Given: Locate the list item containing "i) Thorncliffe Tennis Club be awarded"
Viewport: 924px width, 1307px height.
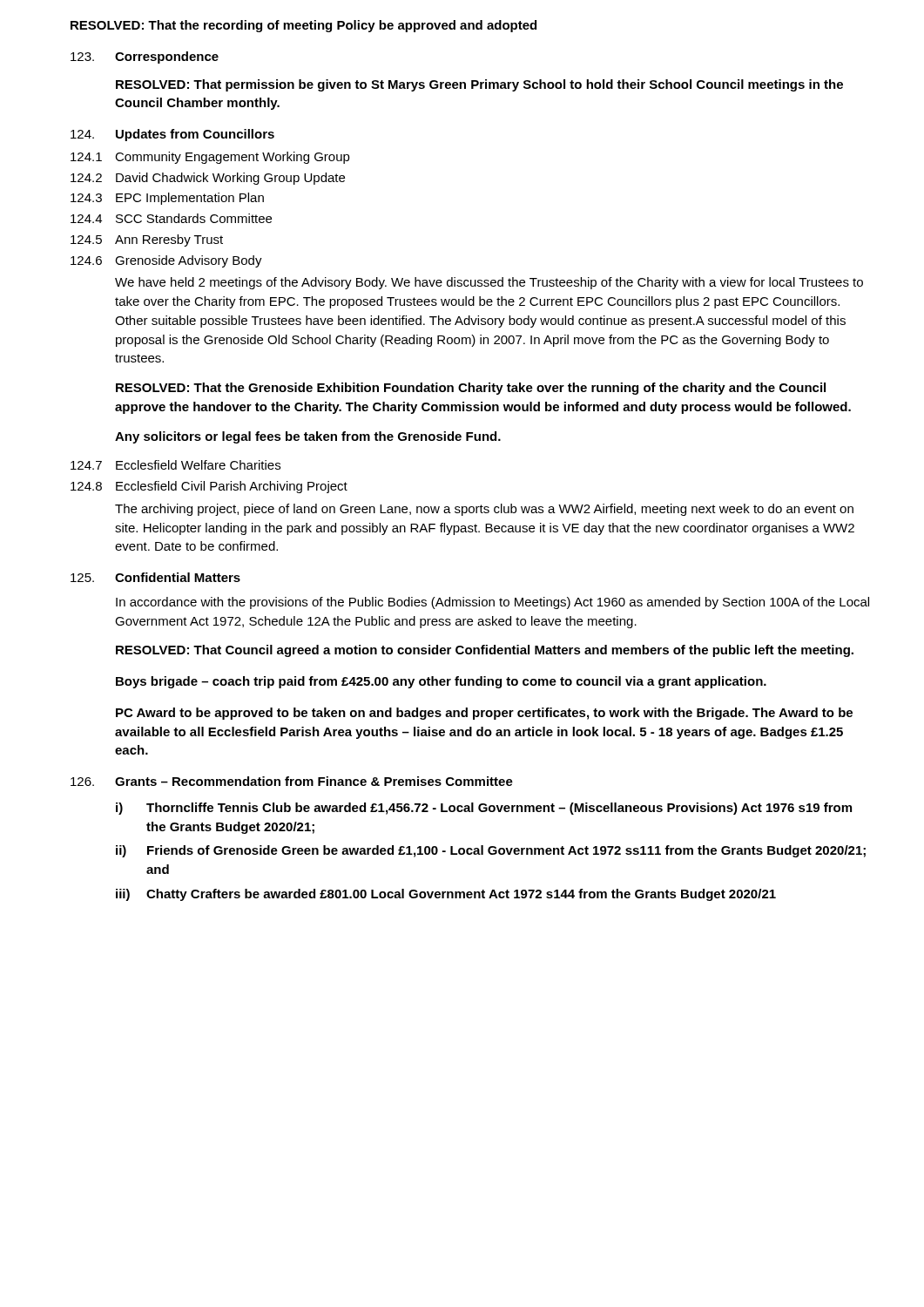Looking at the screenshot, I should click(493, 817).
